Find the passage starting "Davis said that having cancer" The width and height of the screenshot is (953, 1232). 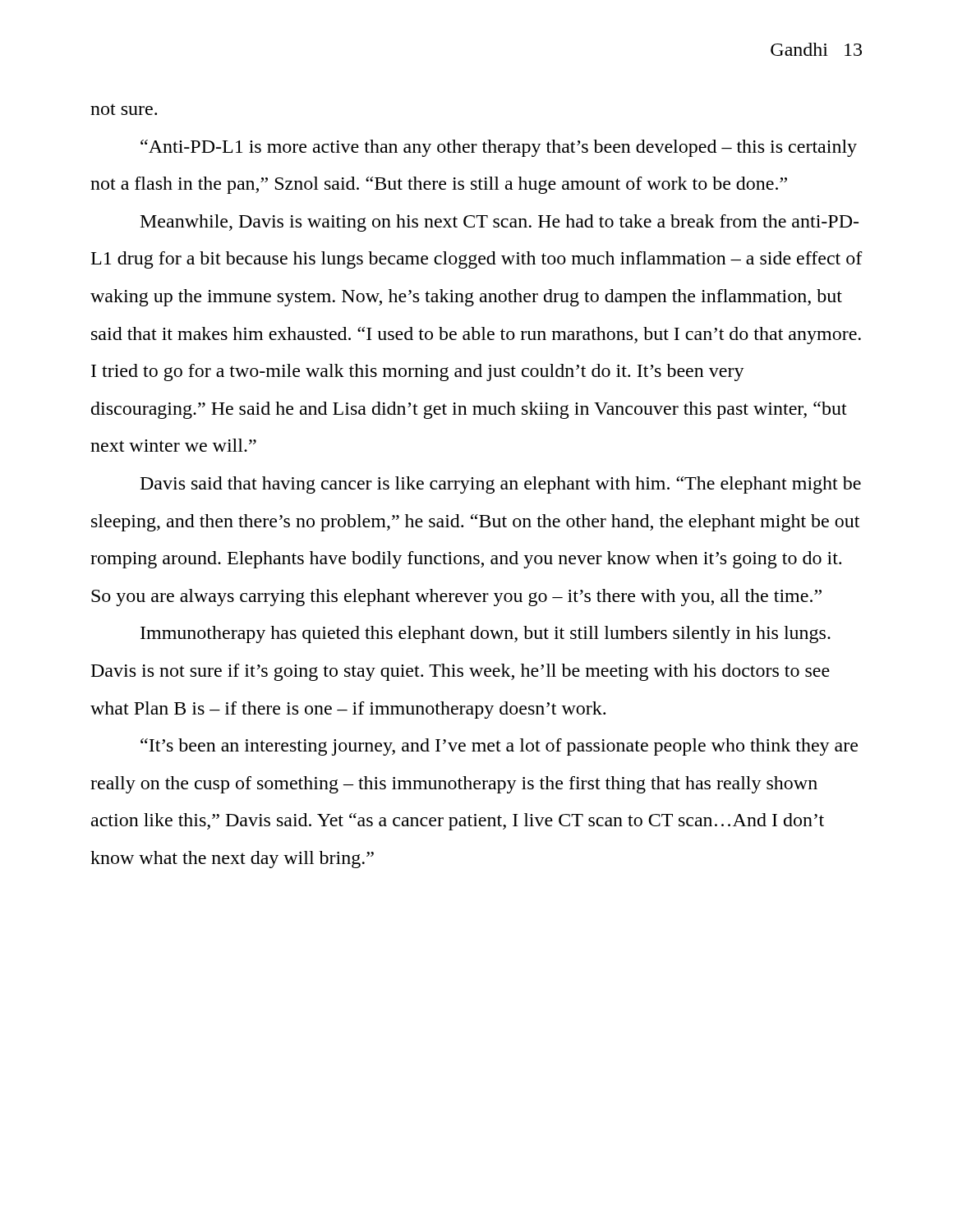[501, 485]
